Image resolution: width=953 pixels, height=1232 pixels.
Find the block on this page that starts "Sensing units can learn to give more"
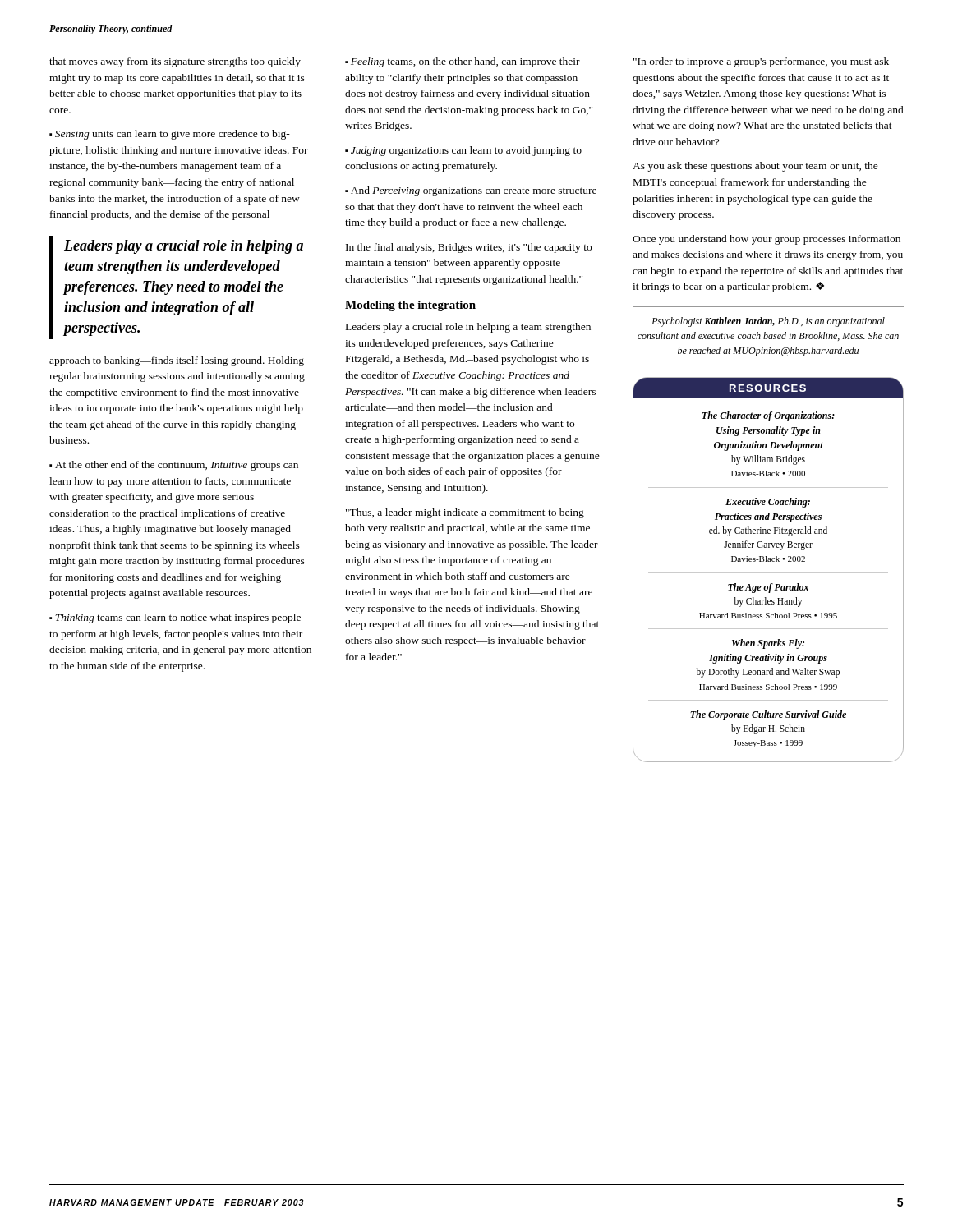[178, 174]
